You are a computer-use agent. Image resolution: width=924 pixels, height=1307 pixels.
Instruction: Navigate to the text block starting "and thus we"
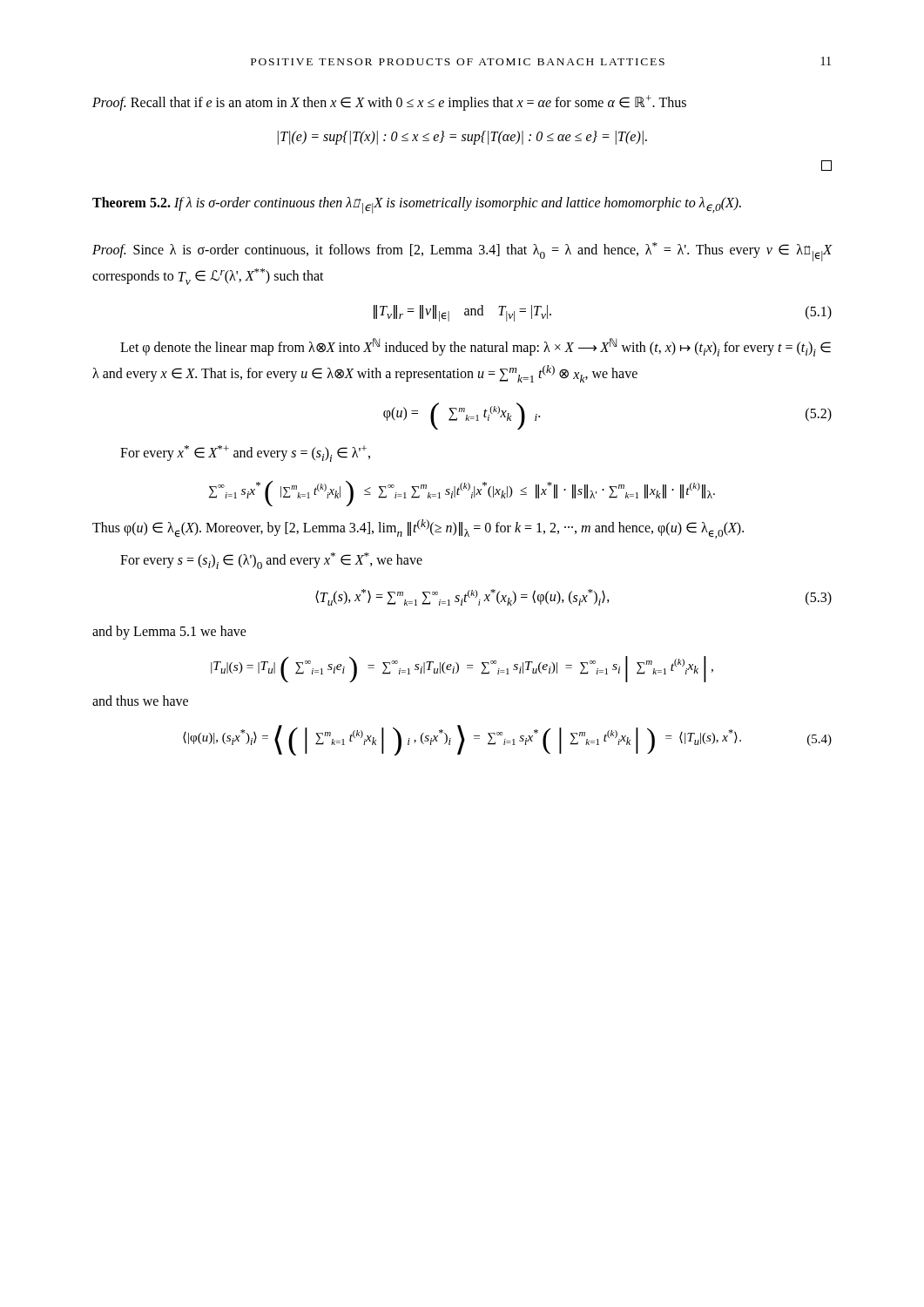(x=140, y=701)
